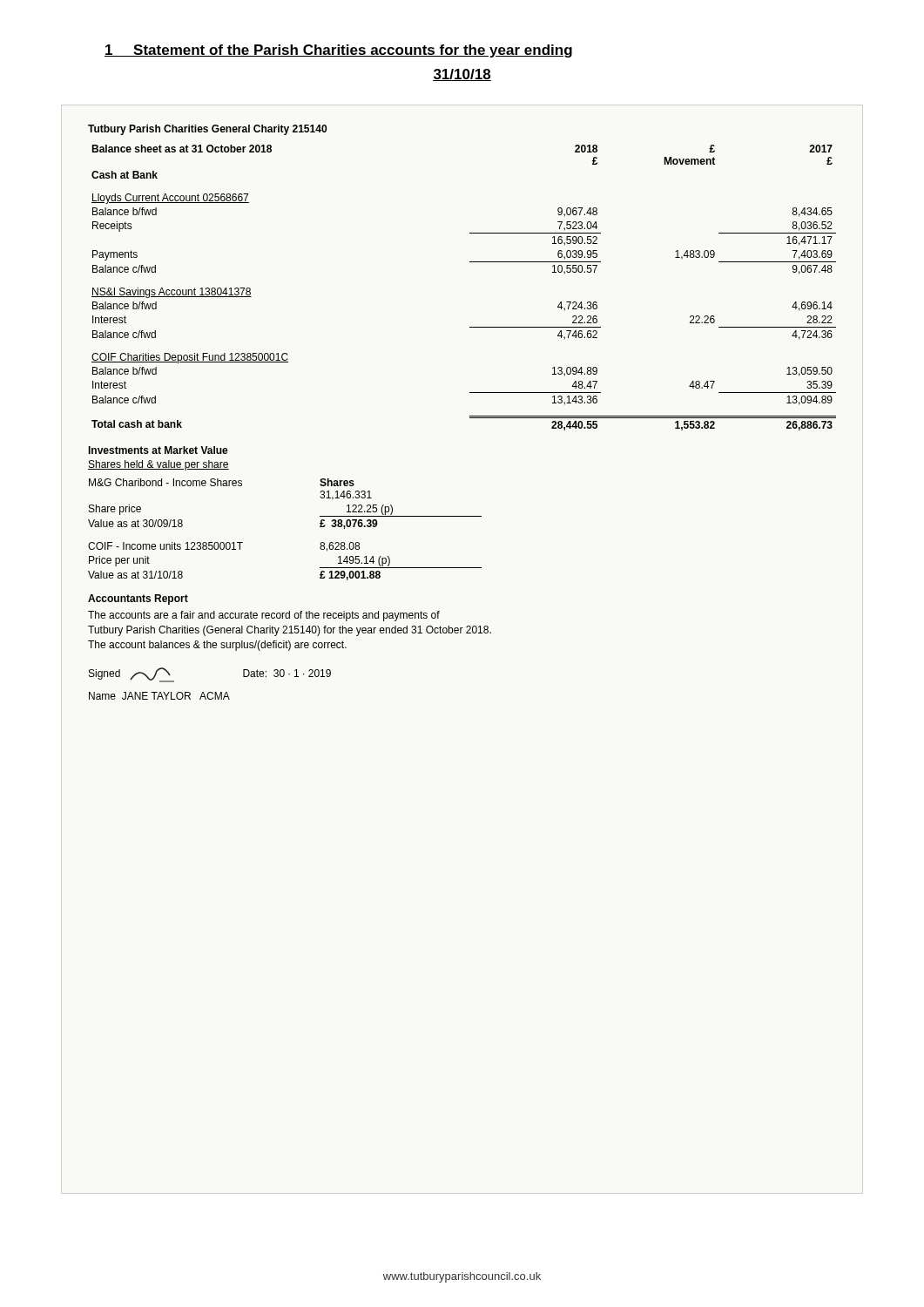Select the text starting "Name JANE TAYLOR ACMA"
924x1307 pixels.
(159, 697)
